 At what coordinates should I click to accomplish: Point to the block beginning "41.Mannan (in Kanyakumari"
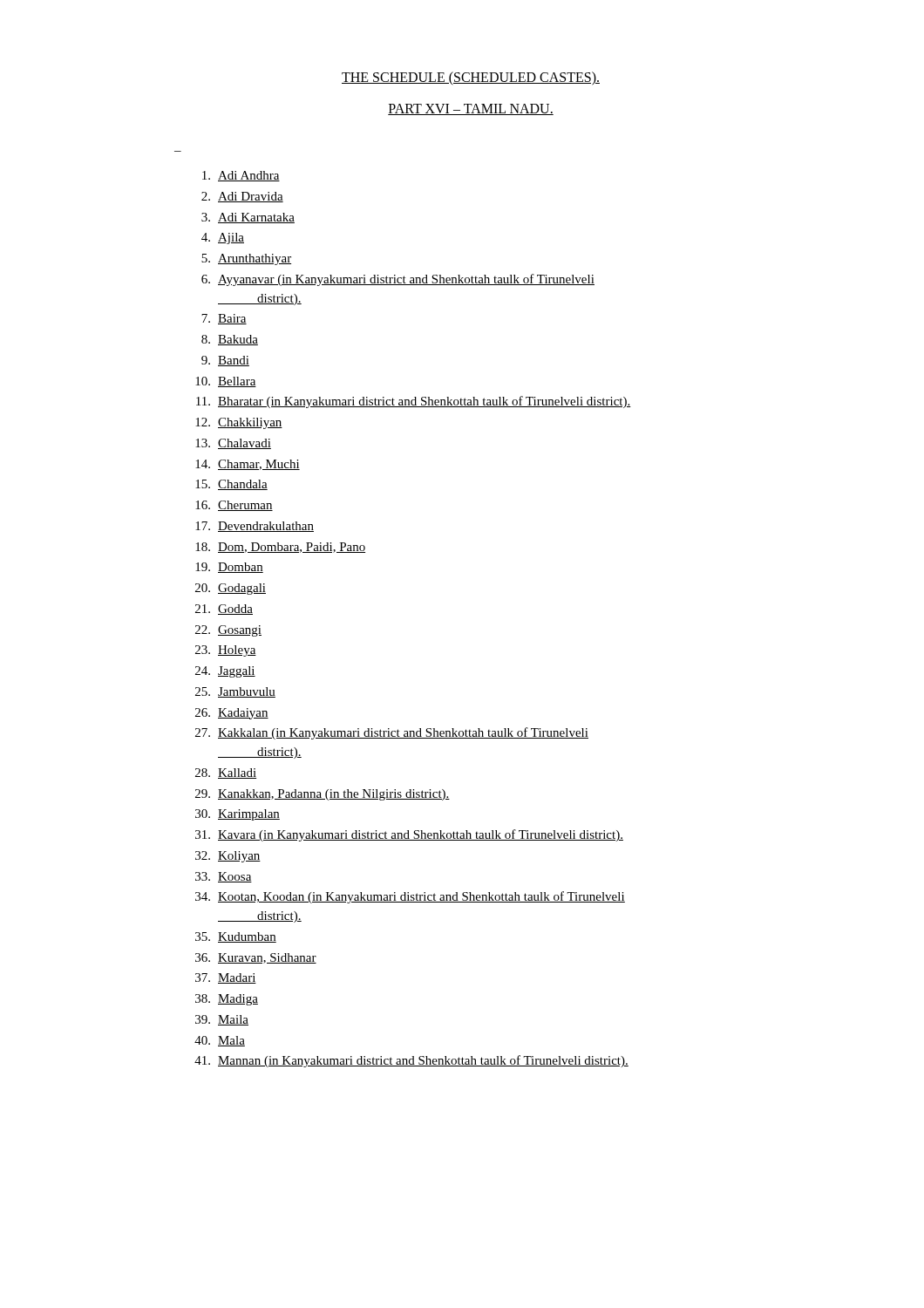coord(497,1061)
